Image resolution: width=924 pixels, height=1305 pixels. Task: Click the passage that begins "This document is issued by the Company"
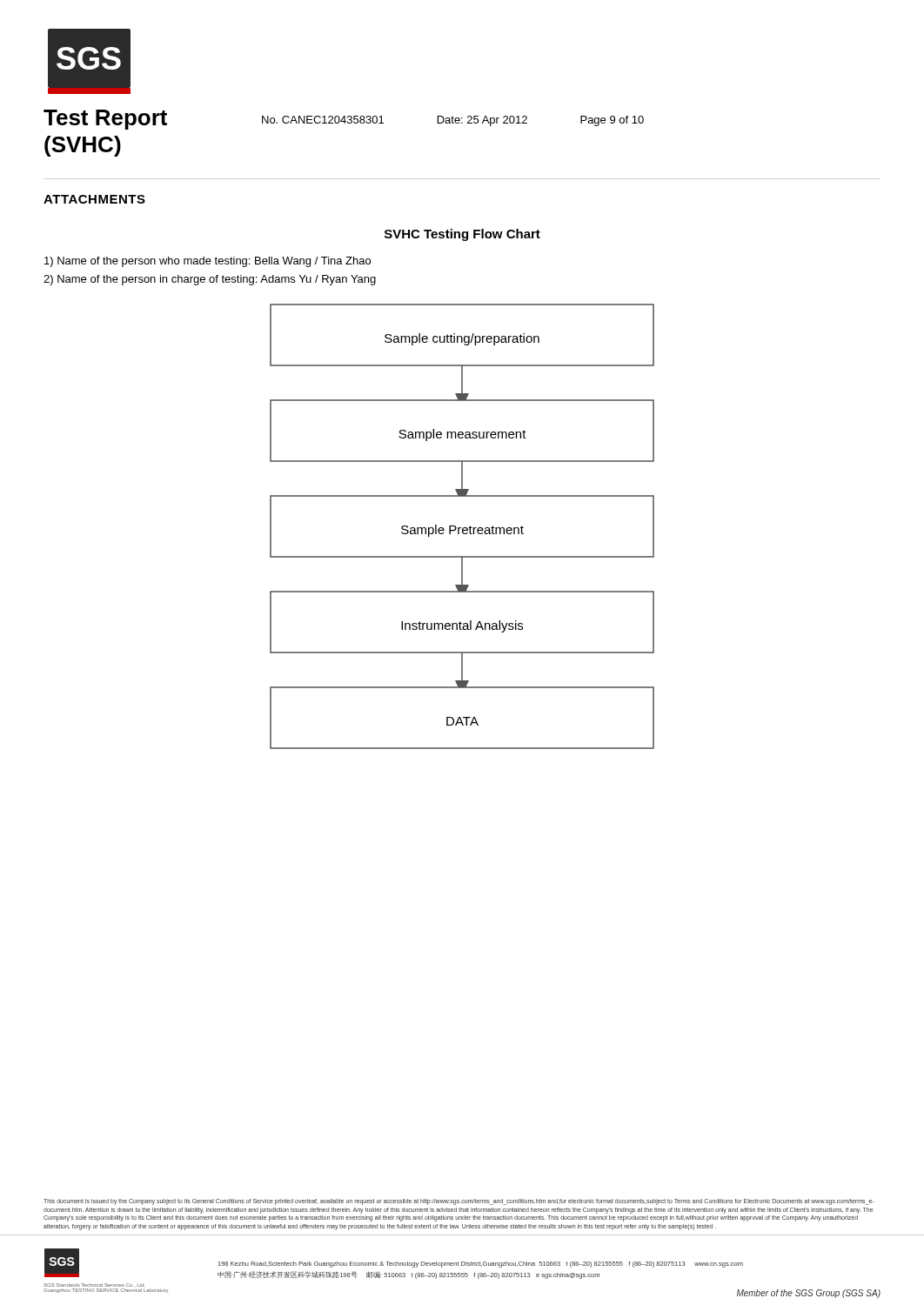459,1214
